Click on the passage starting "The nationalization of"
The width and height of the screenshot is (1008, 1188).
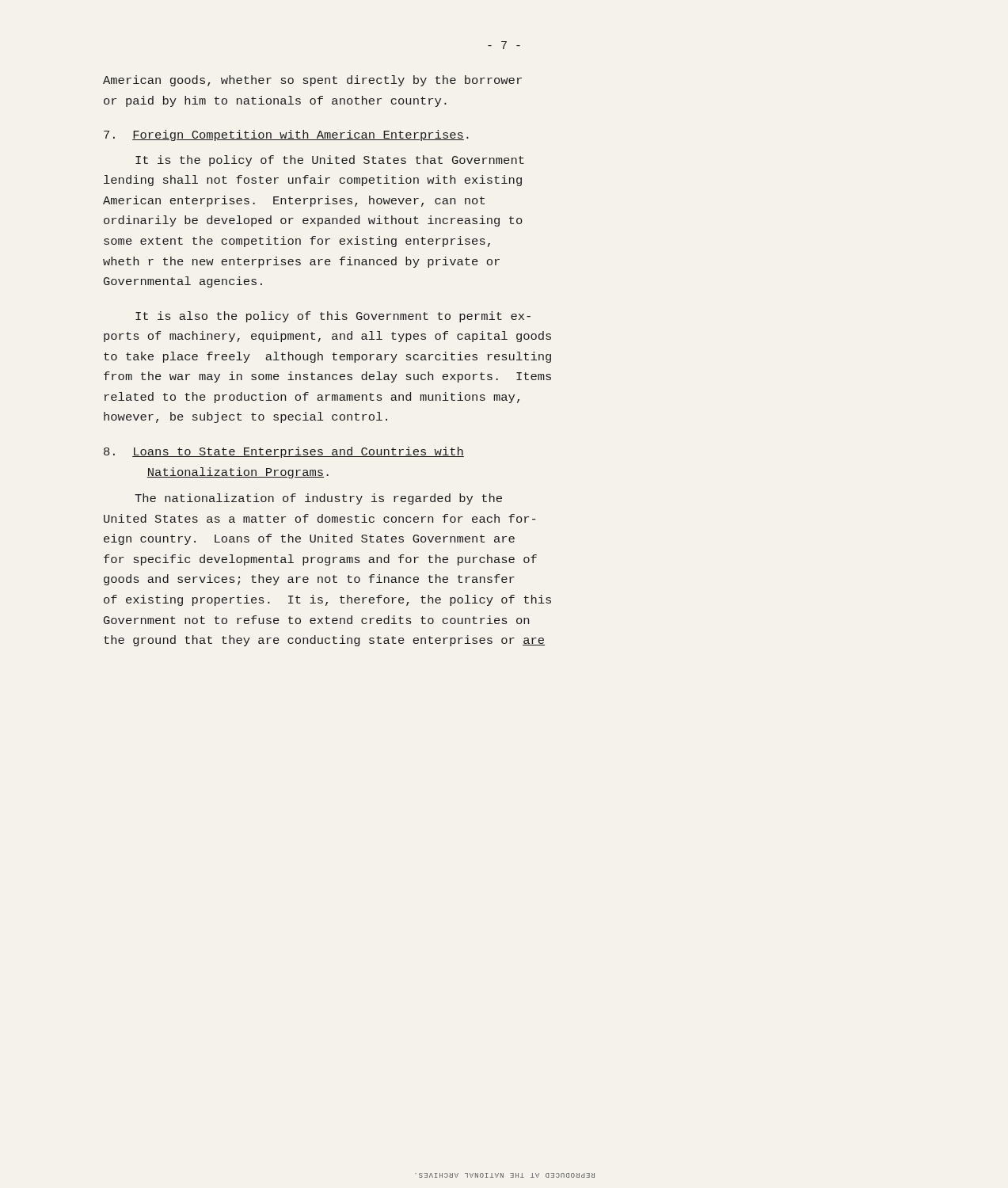[328, 570]
